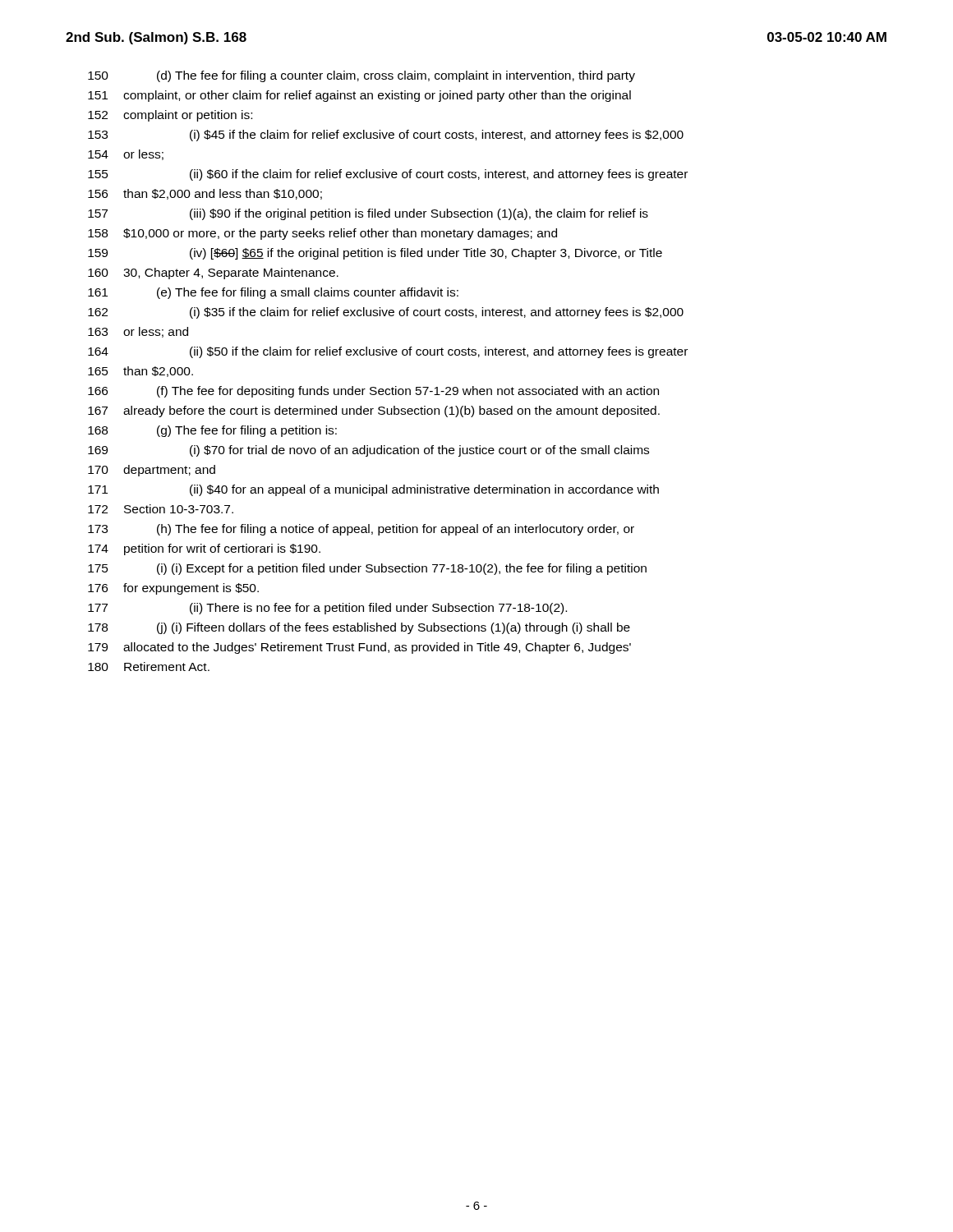
Task: Locate the list item with the text "157 (iii) $90 if"
Action: [x=476, y=214]
